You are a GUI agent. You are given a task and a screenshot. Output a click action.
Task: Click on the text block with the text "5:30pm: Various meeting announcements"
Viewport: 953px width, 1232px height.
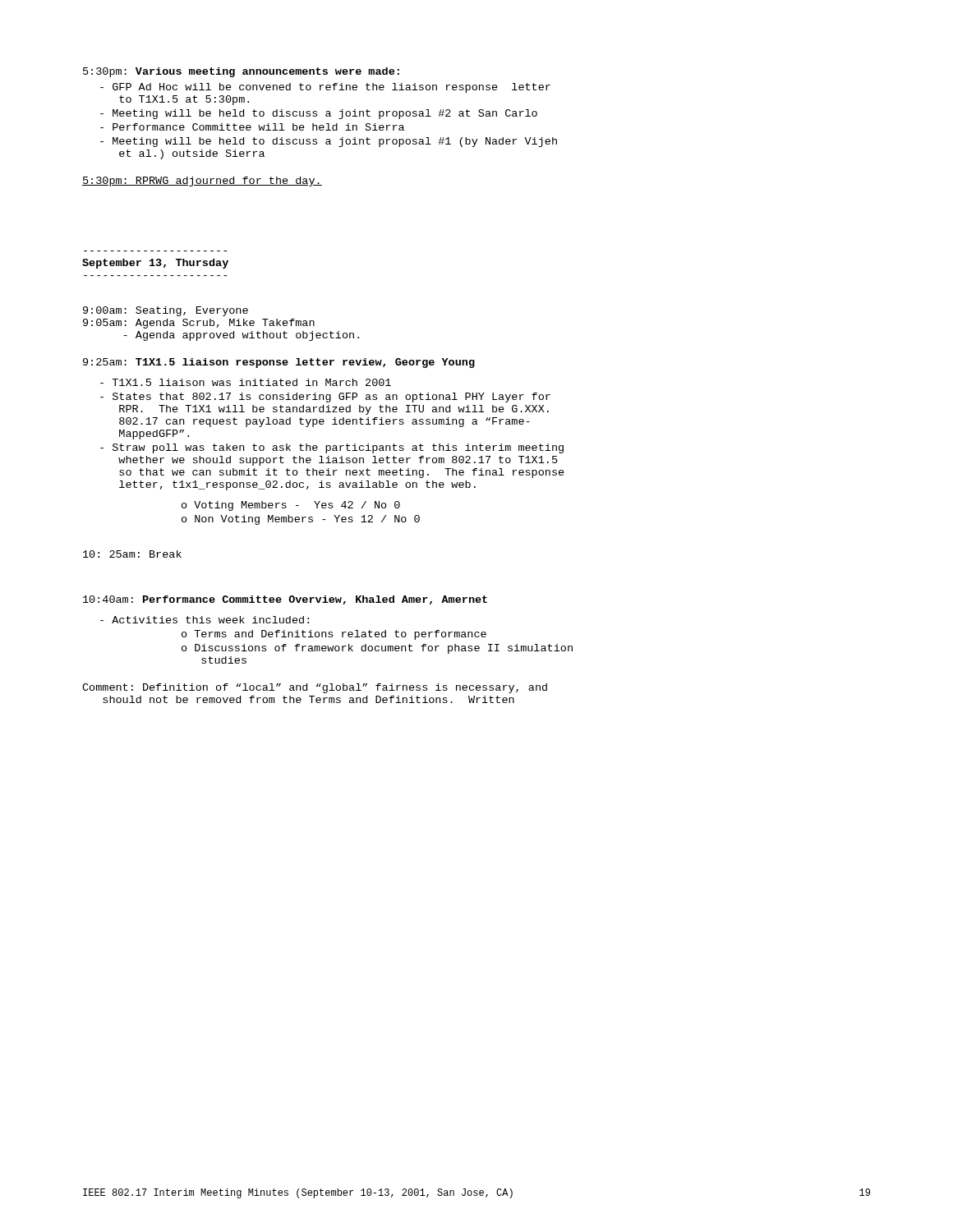pyautogui.click(x=242, y=72)
